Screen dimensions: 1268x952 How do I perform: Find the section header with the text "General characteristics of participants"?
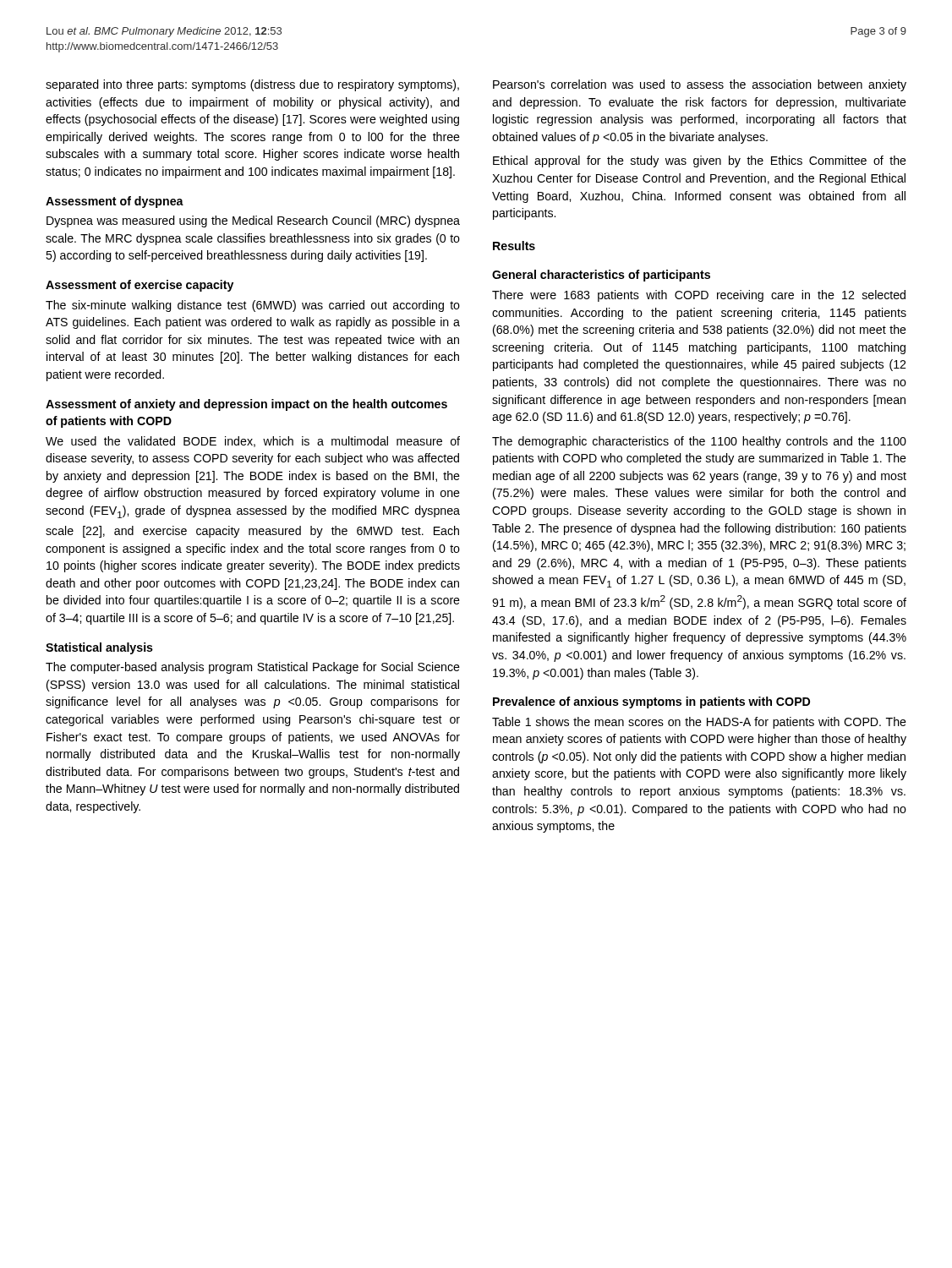pyautogui.click(x=601, y=275)
